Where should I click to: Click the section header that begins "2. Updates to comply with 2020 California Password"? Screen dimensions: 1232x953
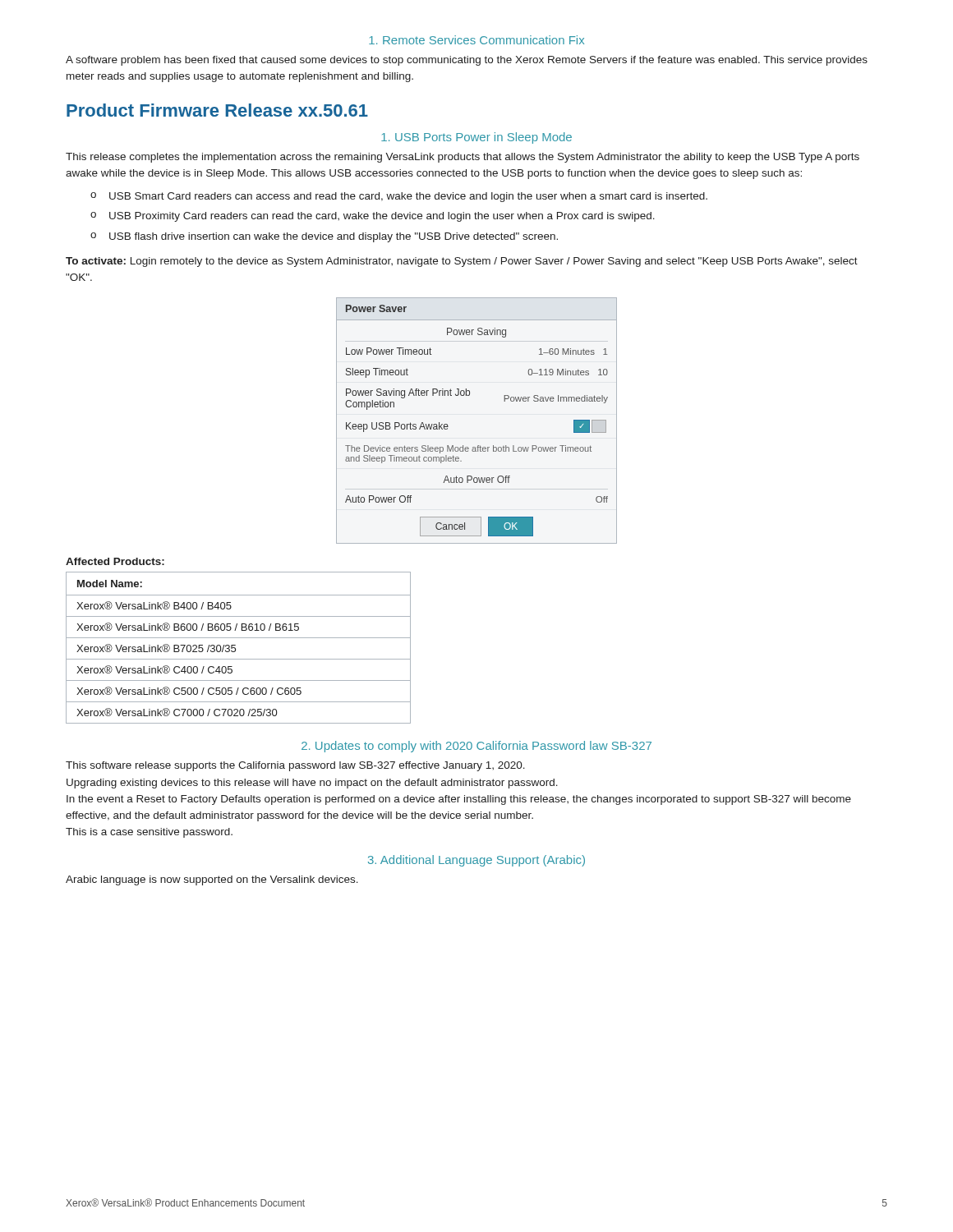(476, 746)
